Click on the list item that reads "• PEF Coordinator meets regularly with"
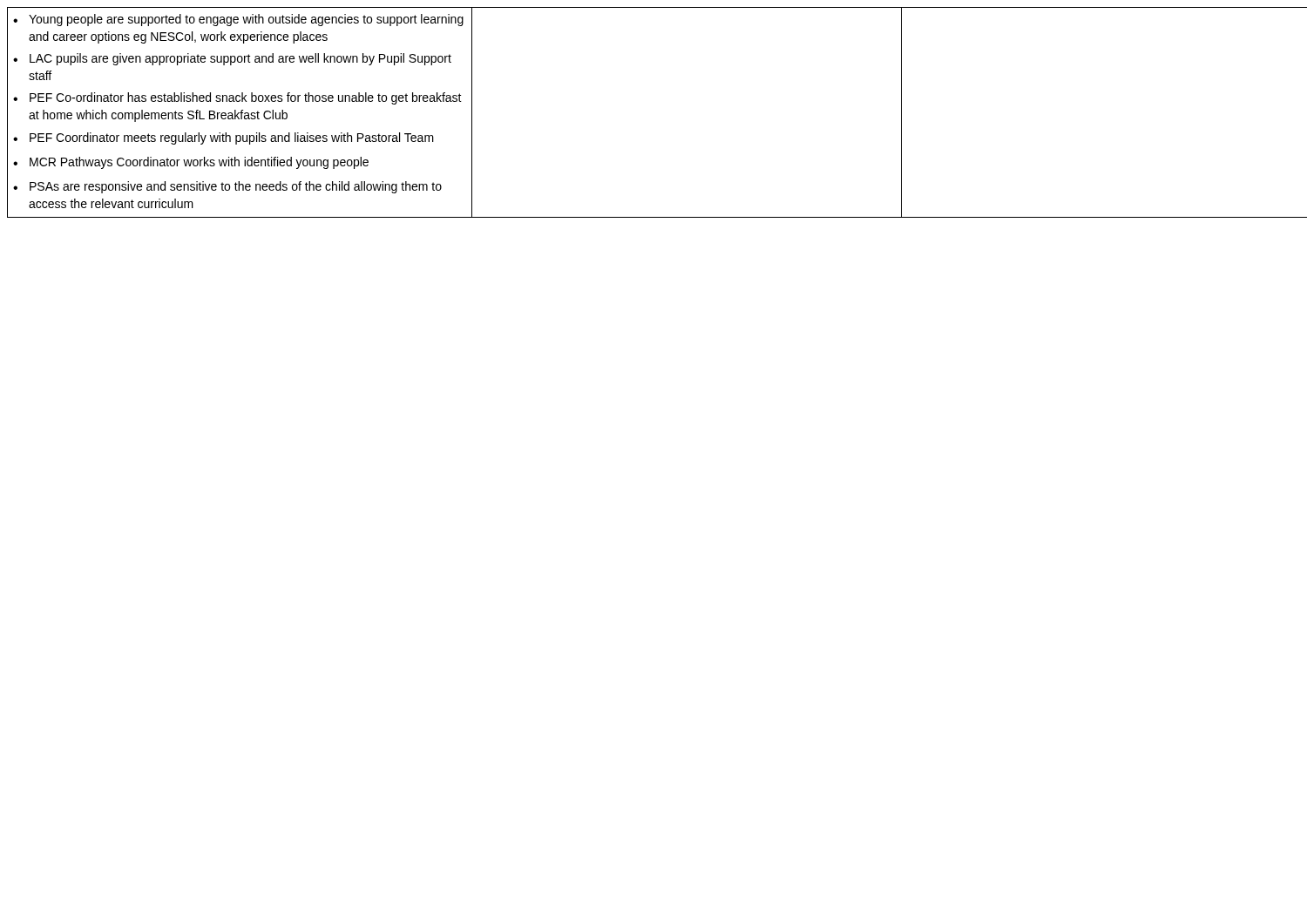This screenshot has width=1307, height=924. pyautogui.click(x=240, y=139)
